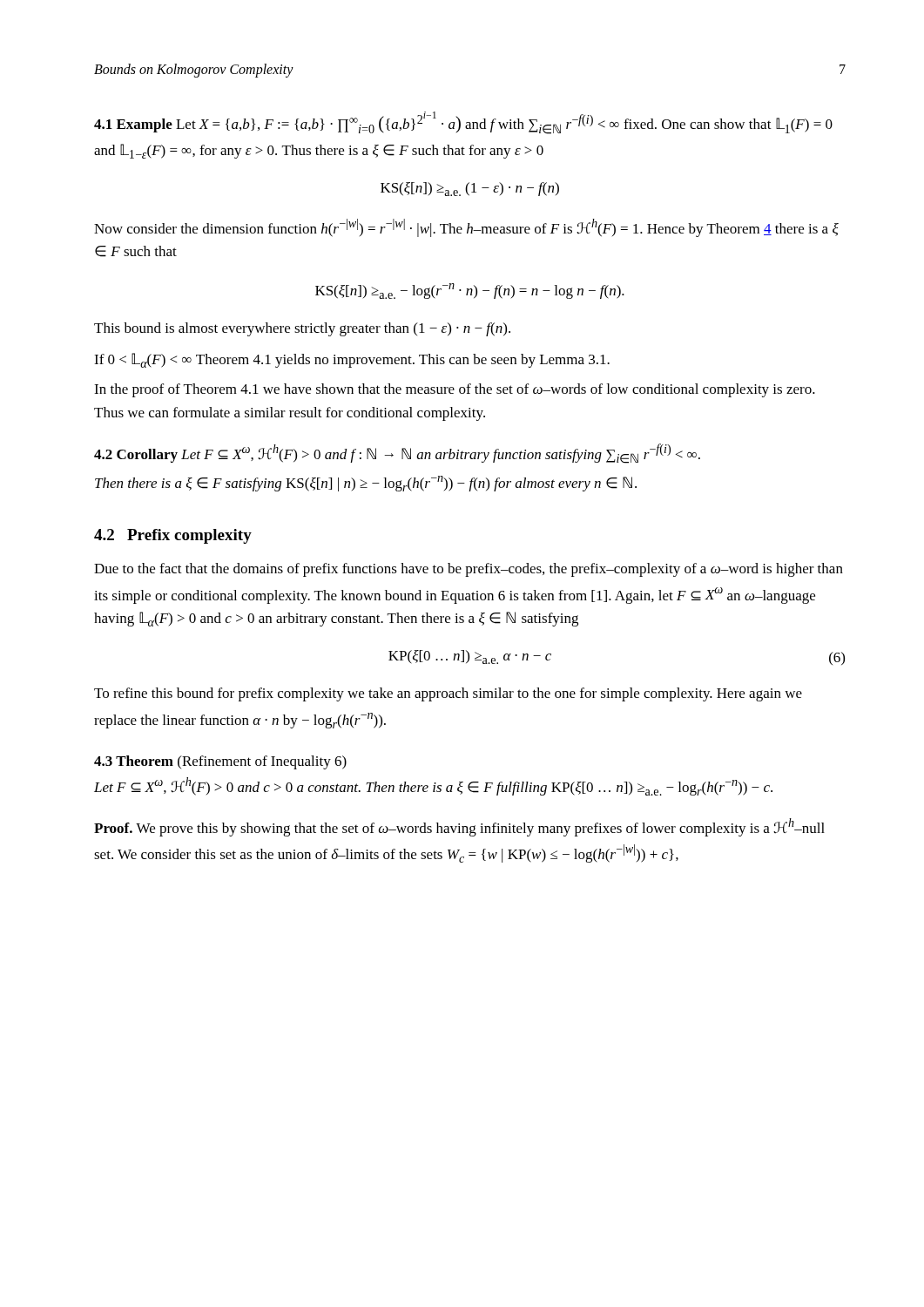Find the block on this page that starts "If 0 < 𝕃α(F) < ∞"
Viewport: 924px width, 1307px height.
coord(352,361)
